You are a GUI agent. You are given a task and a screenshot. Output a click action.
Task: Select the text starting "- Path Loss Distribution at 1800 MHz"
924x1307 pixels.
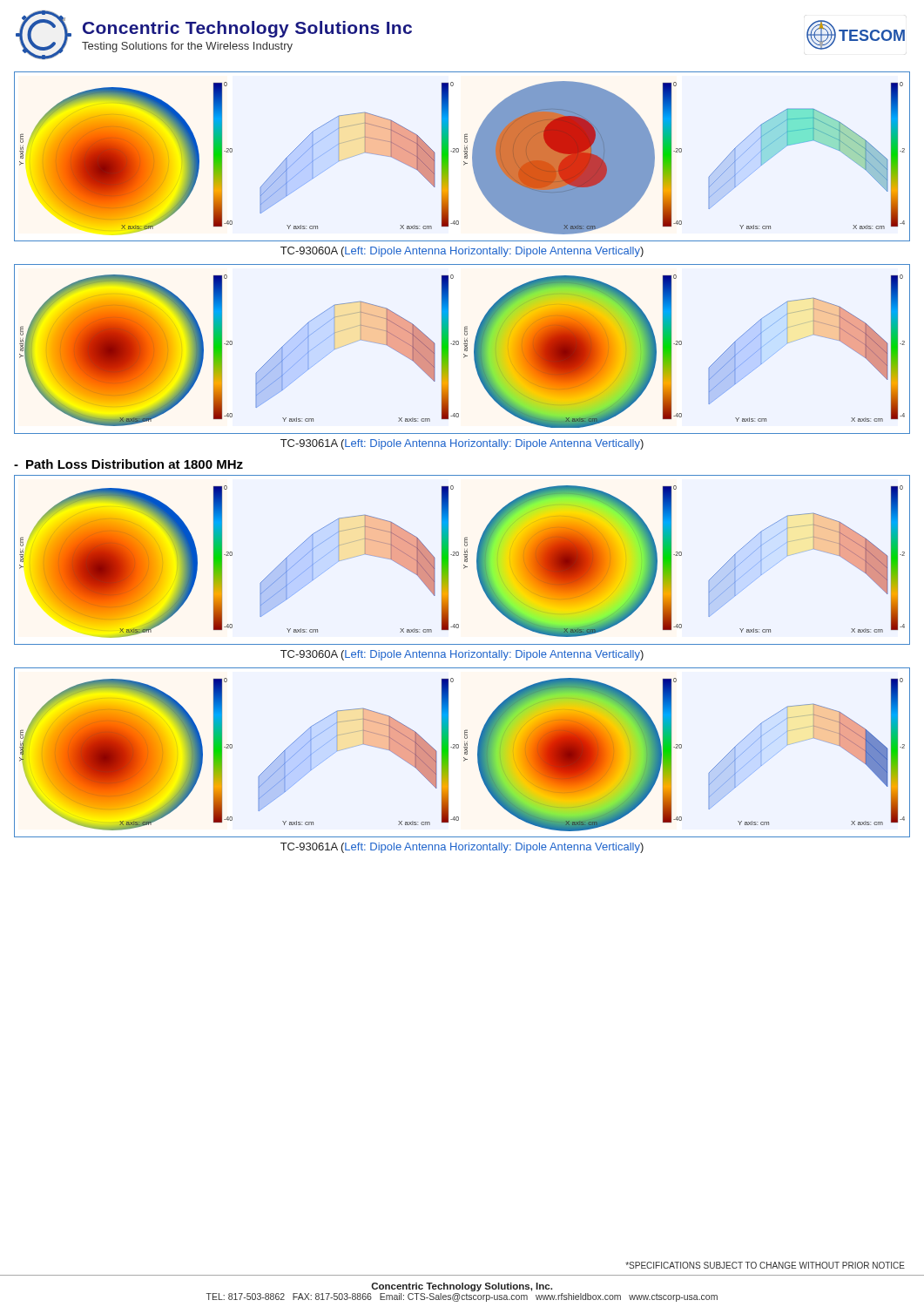128,464
